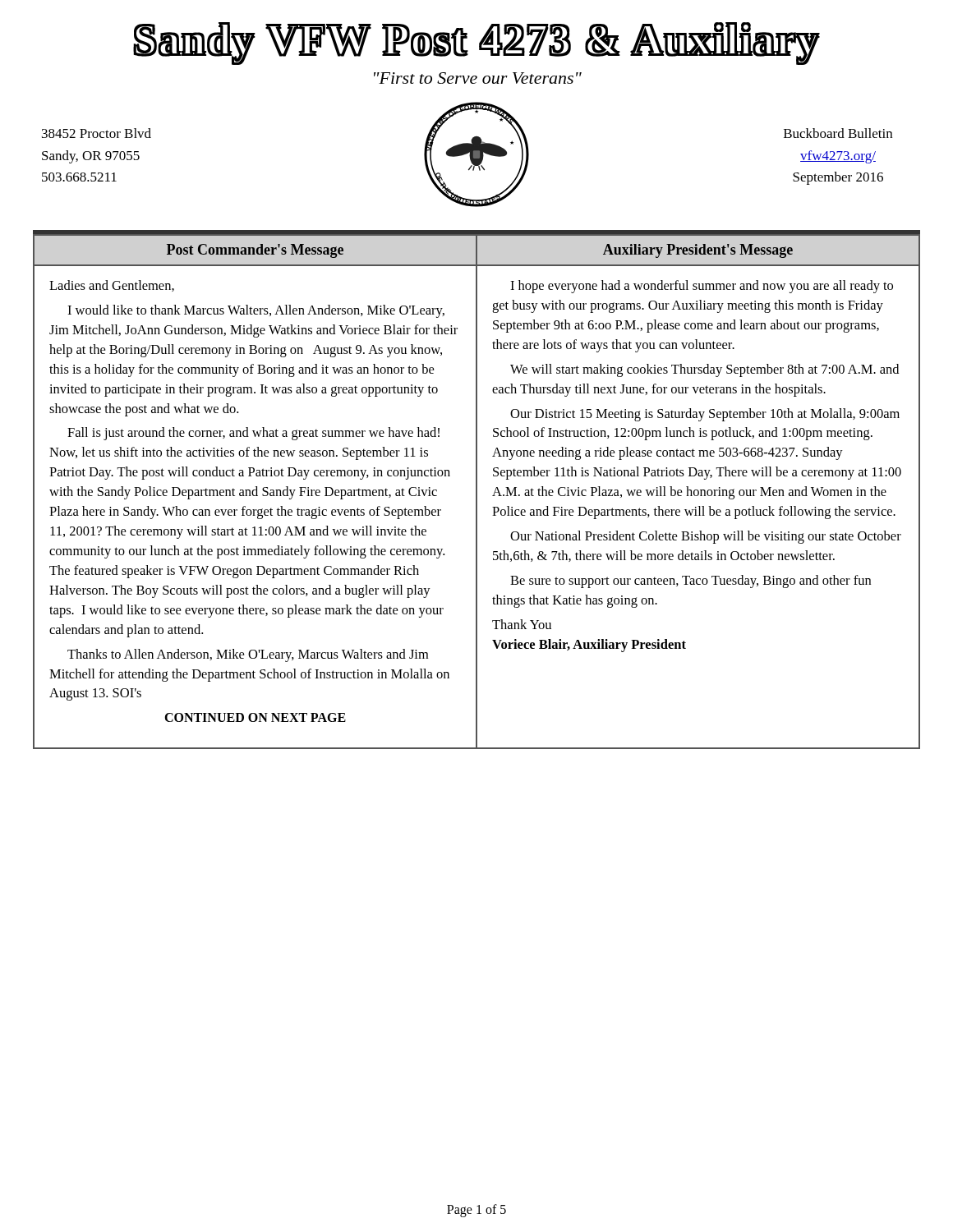Locate the text block that reads "Ladies and Gentlemen, I would"
Image resolution: width=953 pixels, height=1232 pixels.
255,502
